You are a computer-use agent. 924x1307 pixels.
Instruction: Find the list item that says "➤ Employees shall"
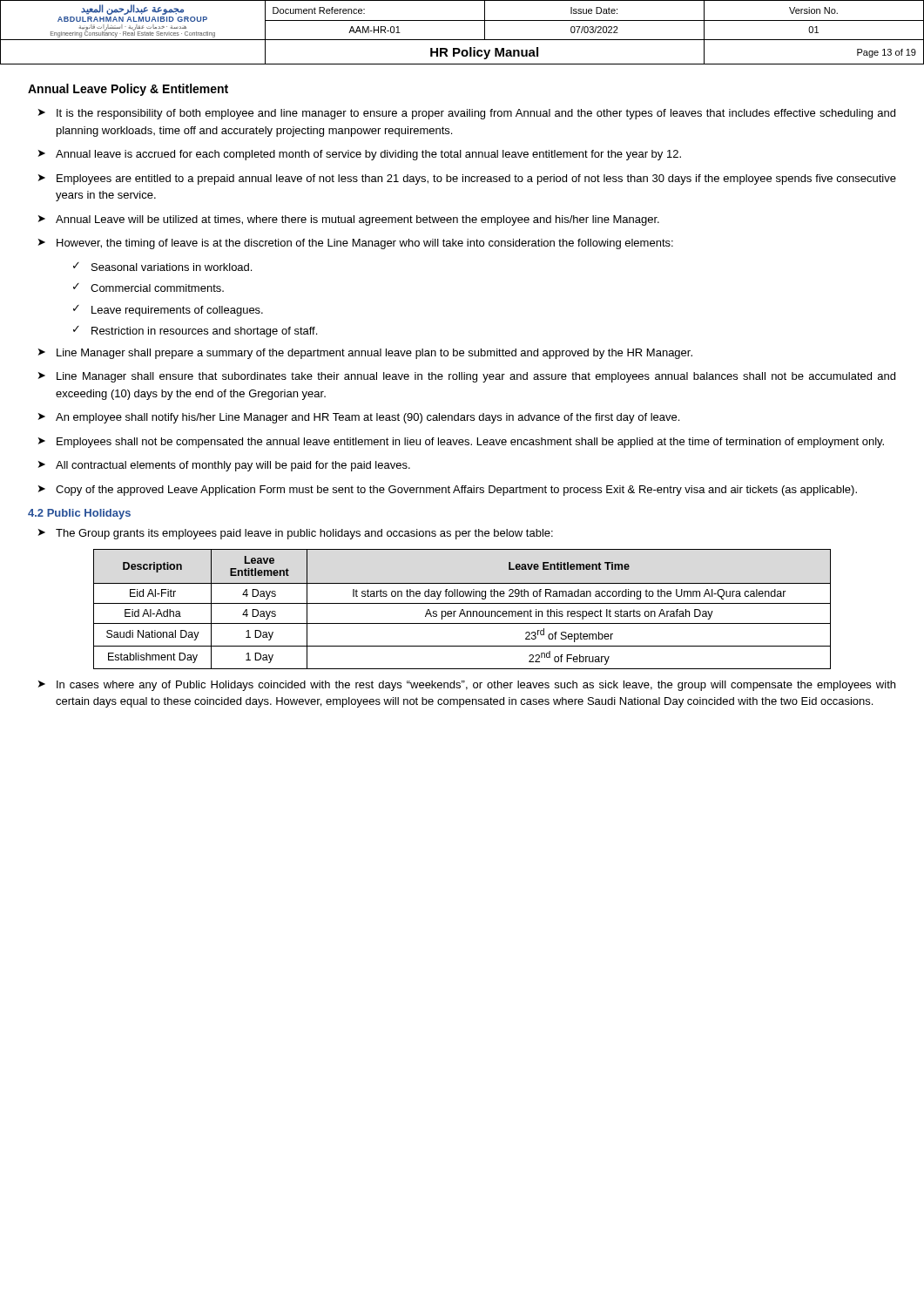[x=462, y=441]
